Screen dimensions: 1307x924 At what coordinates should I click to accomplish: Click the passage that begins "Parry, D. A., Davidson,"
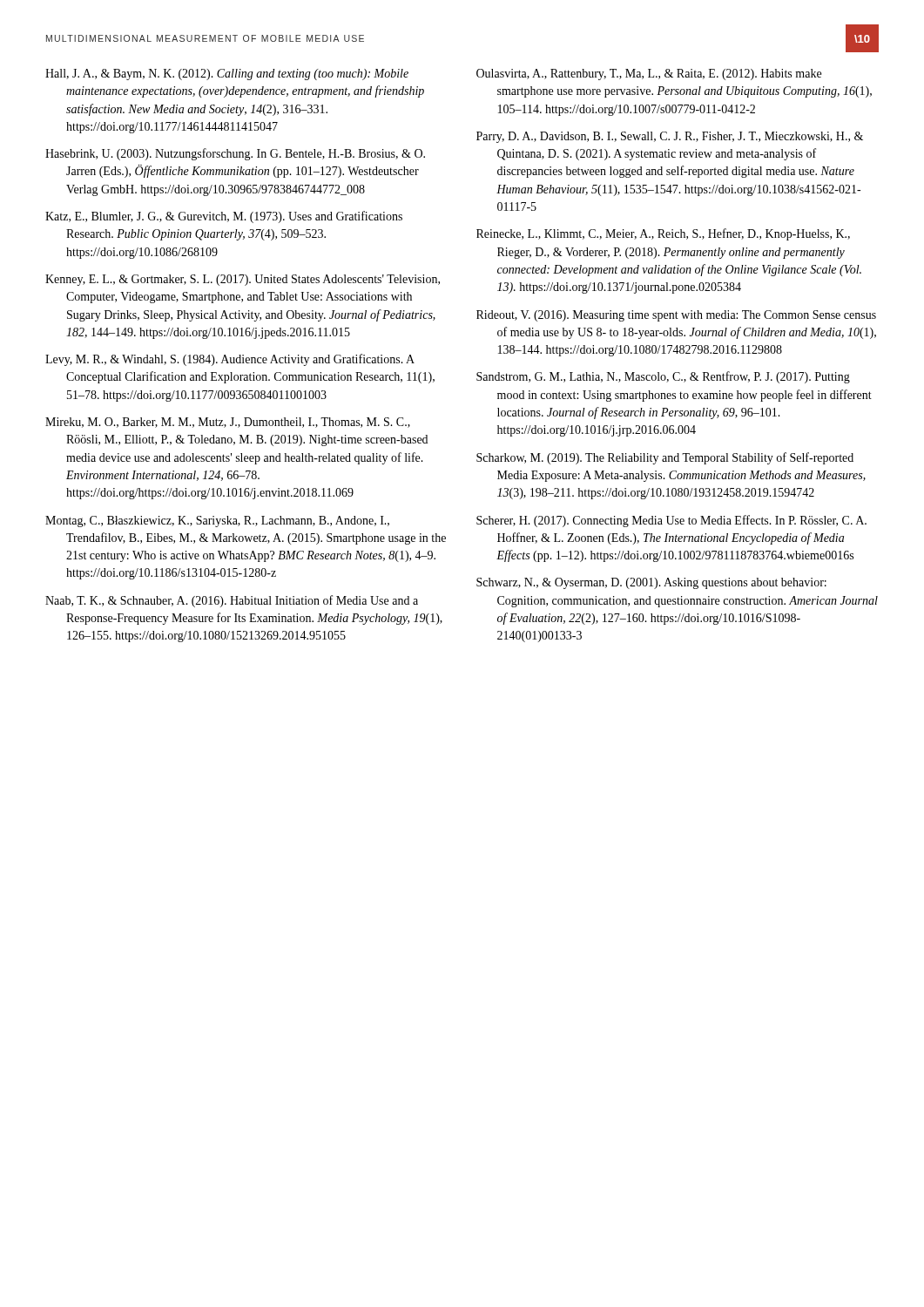tap(670, 172)
